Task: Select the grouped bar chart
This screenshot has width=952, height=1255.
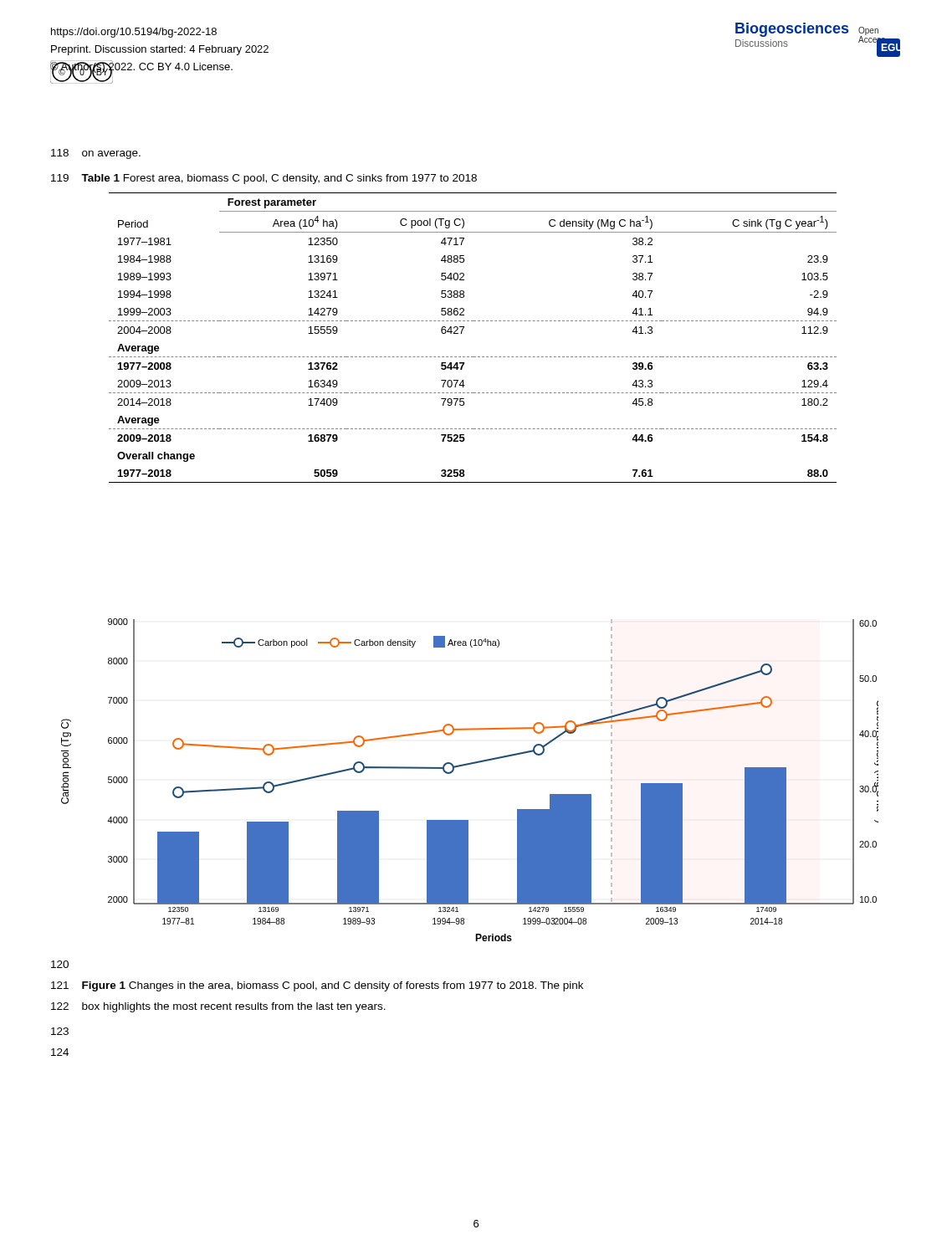Action: (x=464, y=780)
